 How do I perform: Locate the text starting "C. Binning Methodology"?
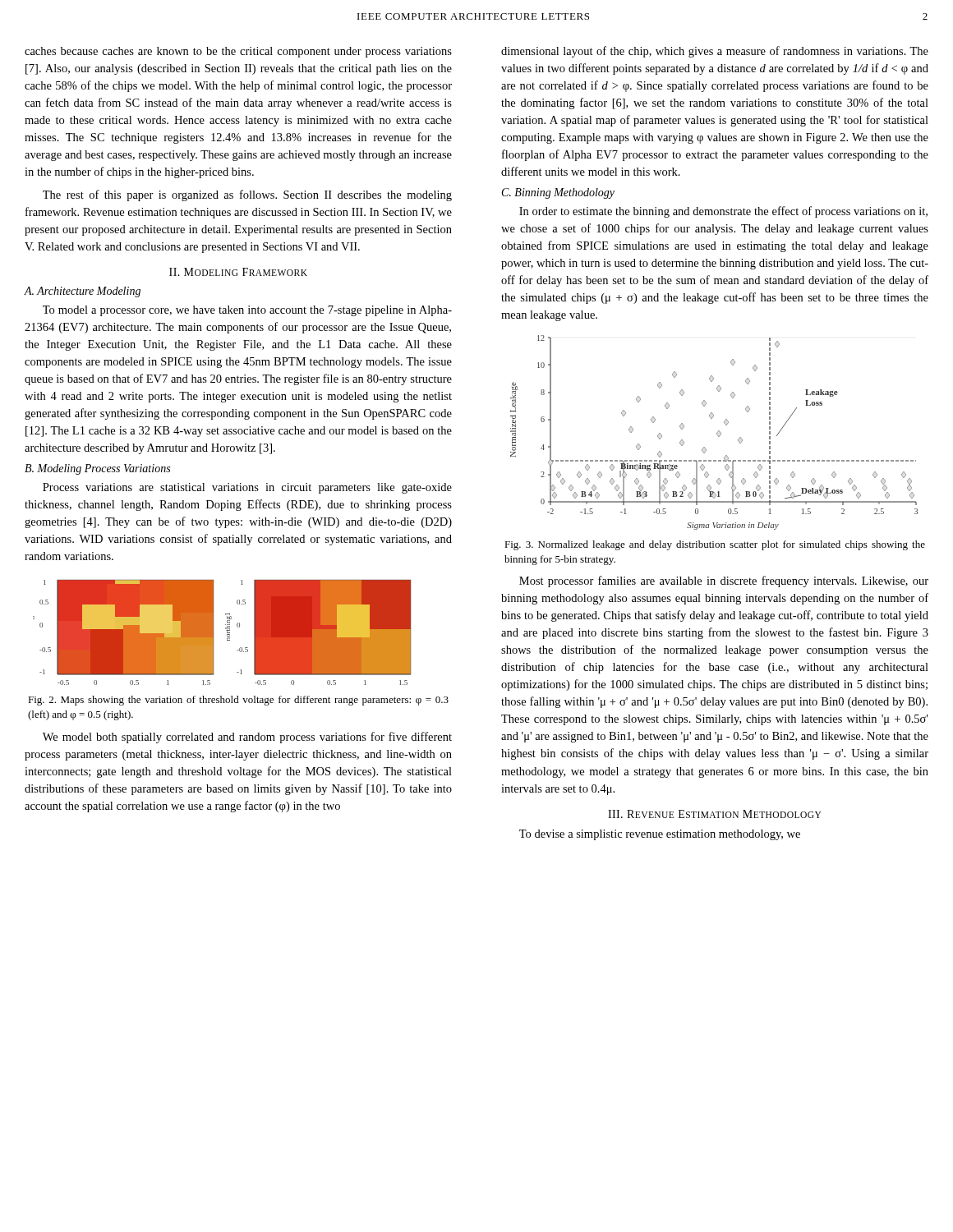[x=558, y=193]
